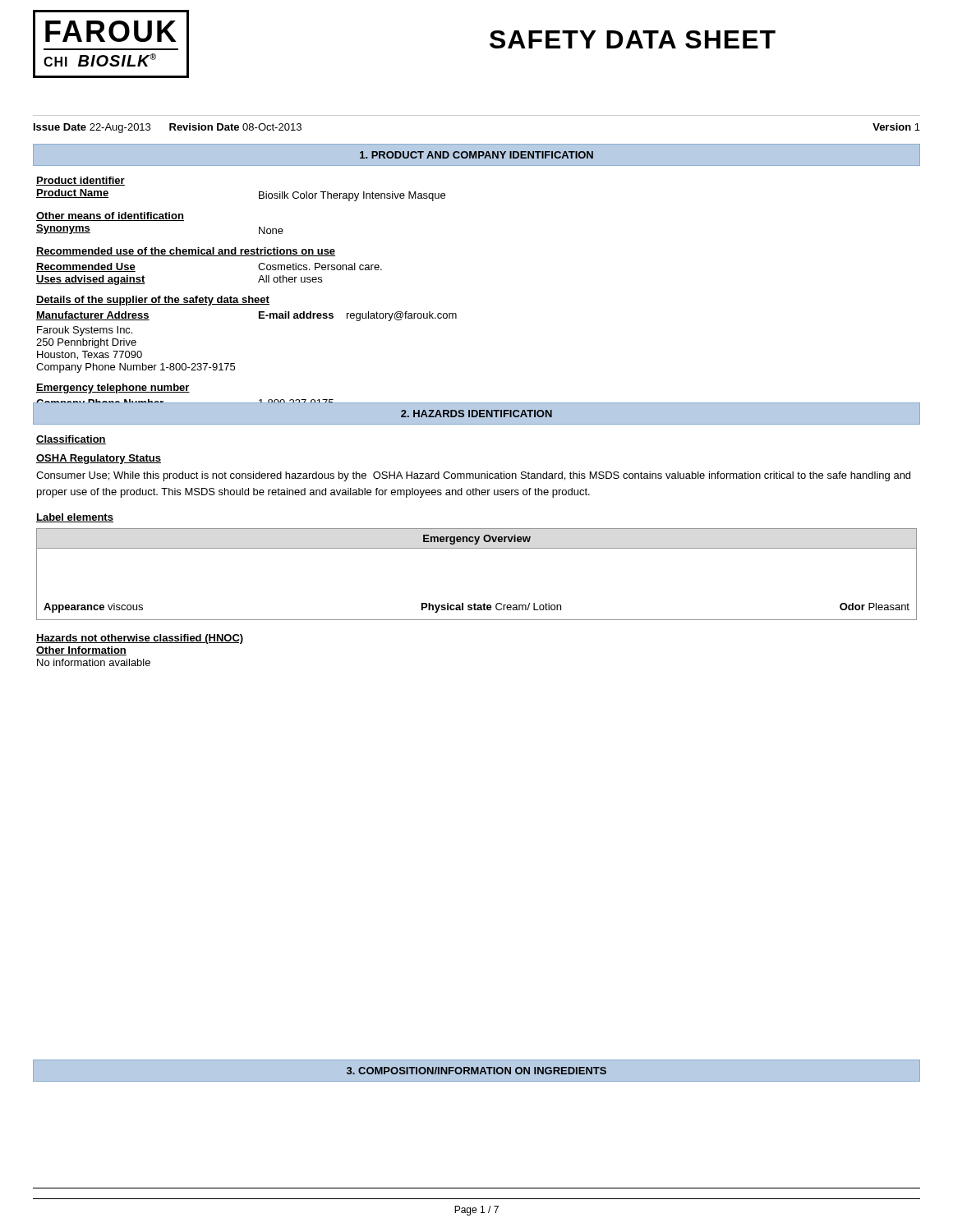Find the text block that says "Product identifierProduct Name Biosilk"
The image size is (953, 1232).
click(81, 181)
